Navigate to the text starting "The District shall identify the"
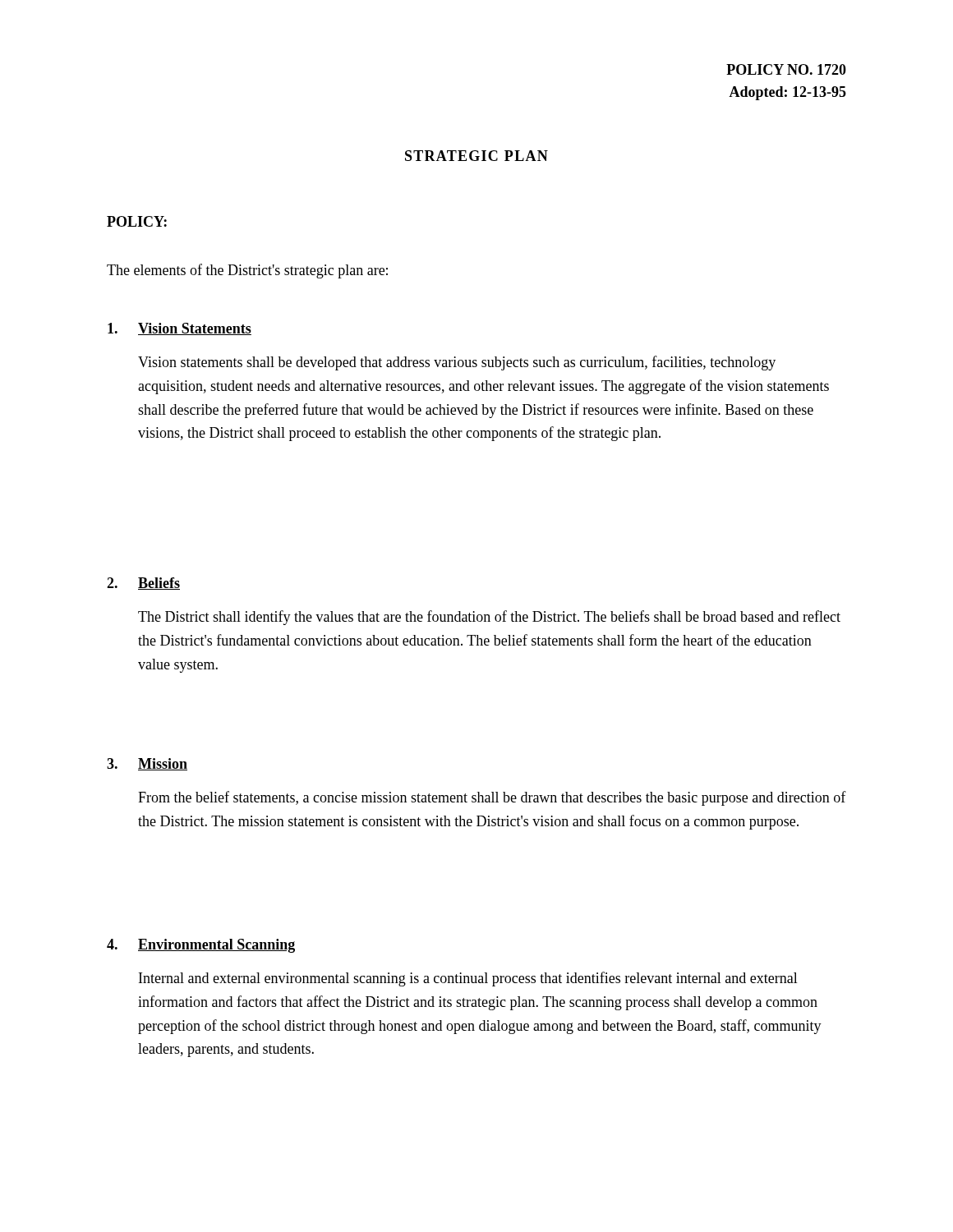The width and height of the screenshot is (953, 1232). click(x=489, y=640)
